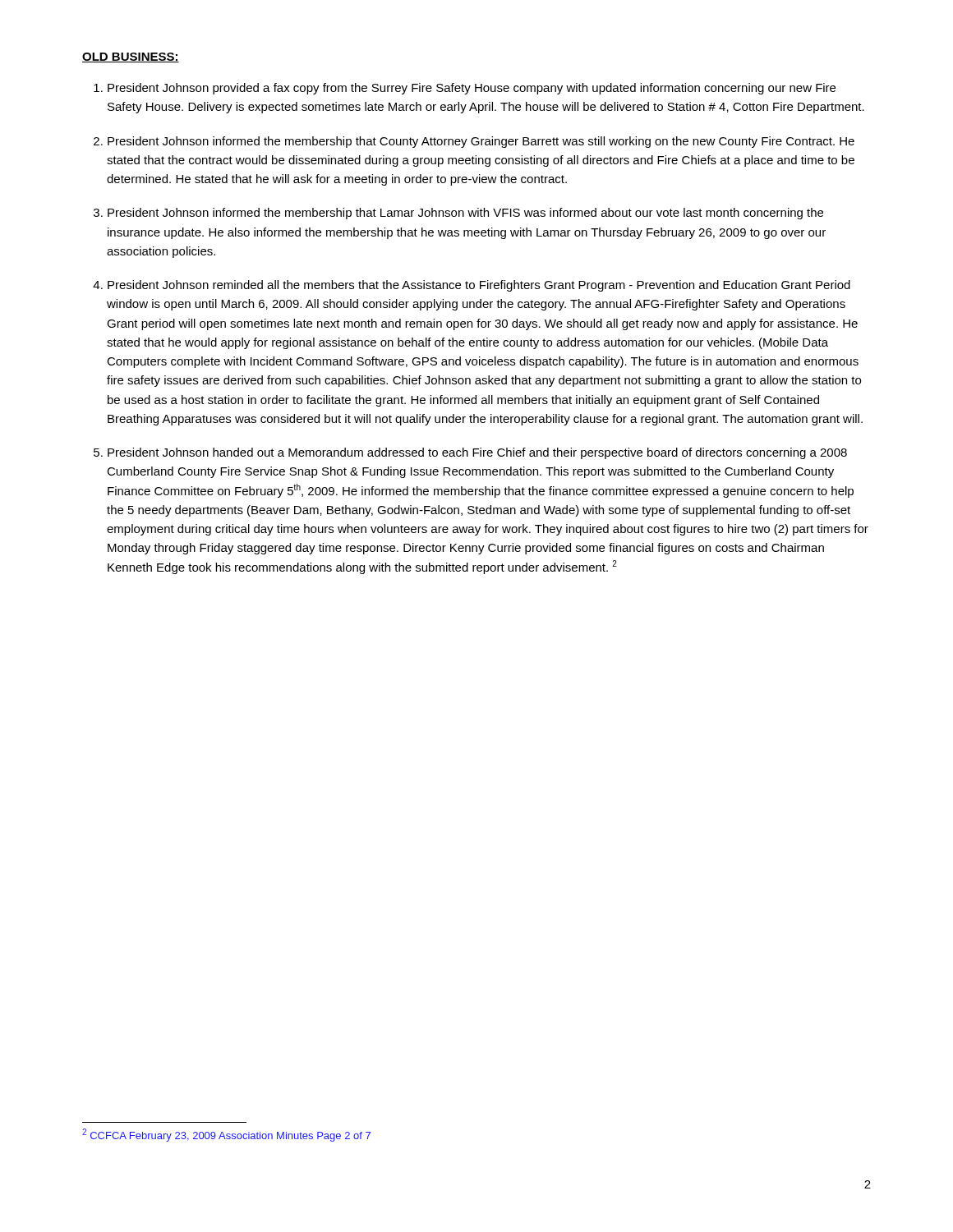The image size is (953, 1232).
Task: Find the block on this page that starts "President Johnson handed out a"
Action: click(x=488, y=509)
